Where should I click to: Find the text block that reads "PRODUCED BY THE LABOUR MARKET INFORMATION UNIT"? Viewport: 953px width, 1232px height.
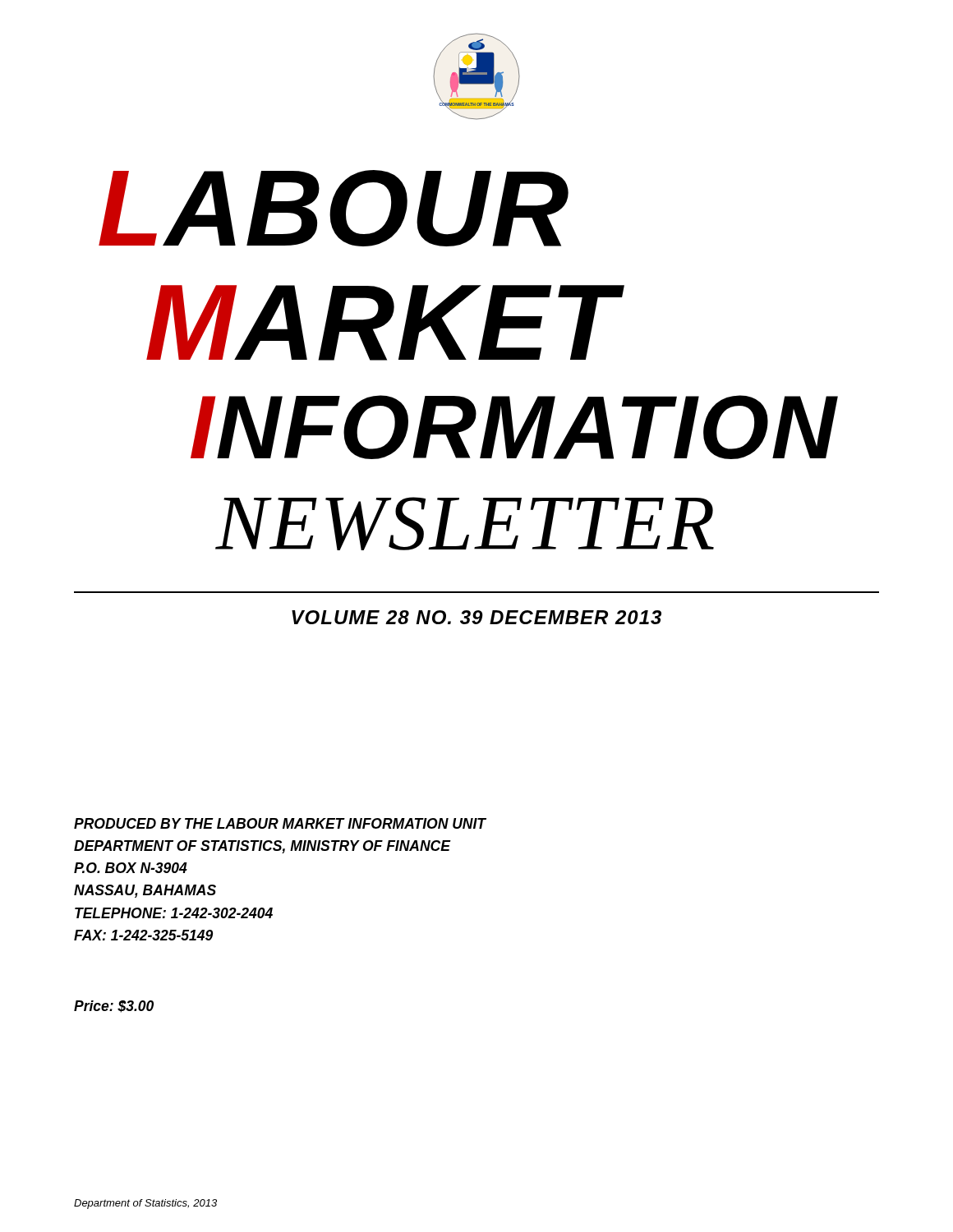pyautogui.click(x=280, y=823)
